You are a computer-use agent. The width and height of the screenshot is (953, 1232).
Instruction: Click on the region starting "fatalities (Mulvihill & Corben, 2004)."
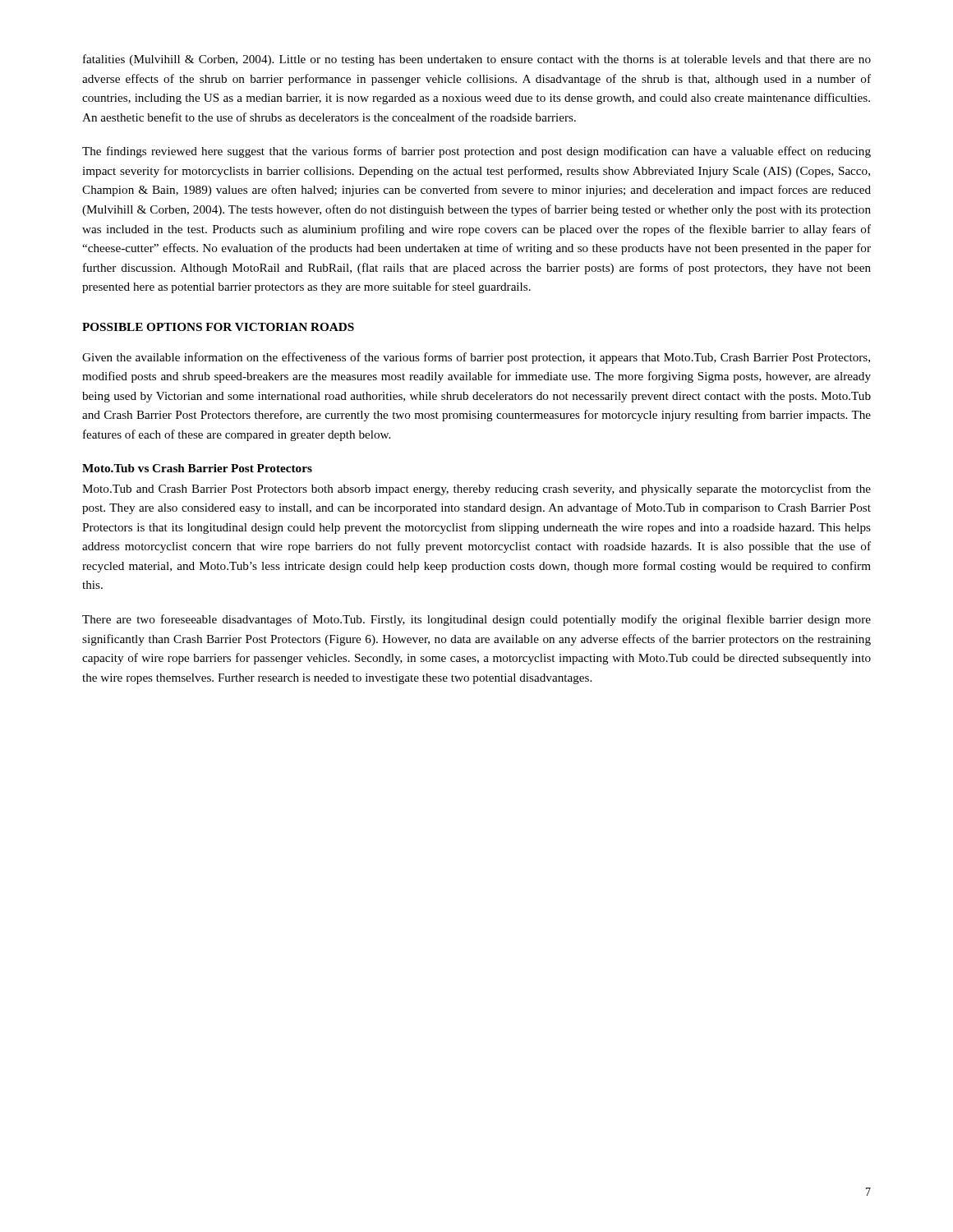(x=476, y=88)
